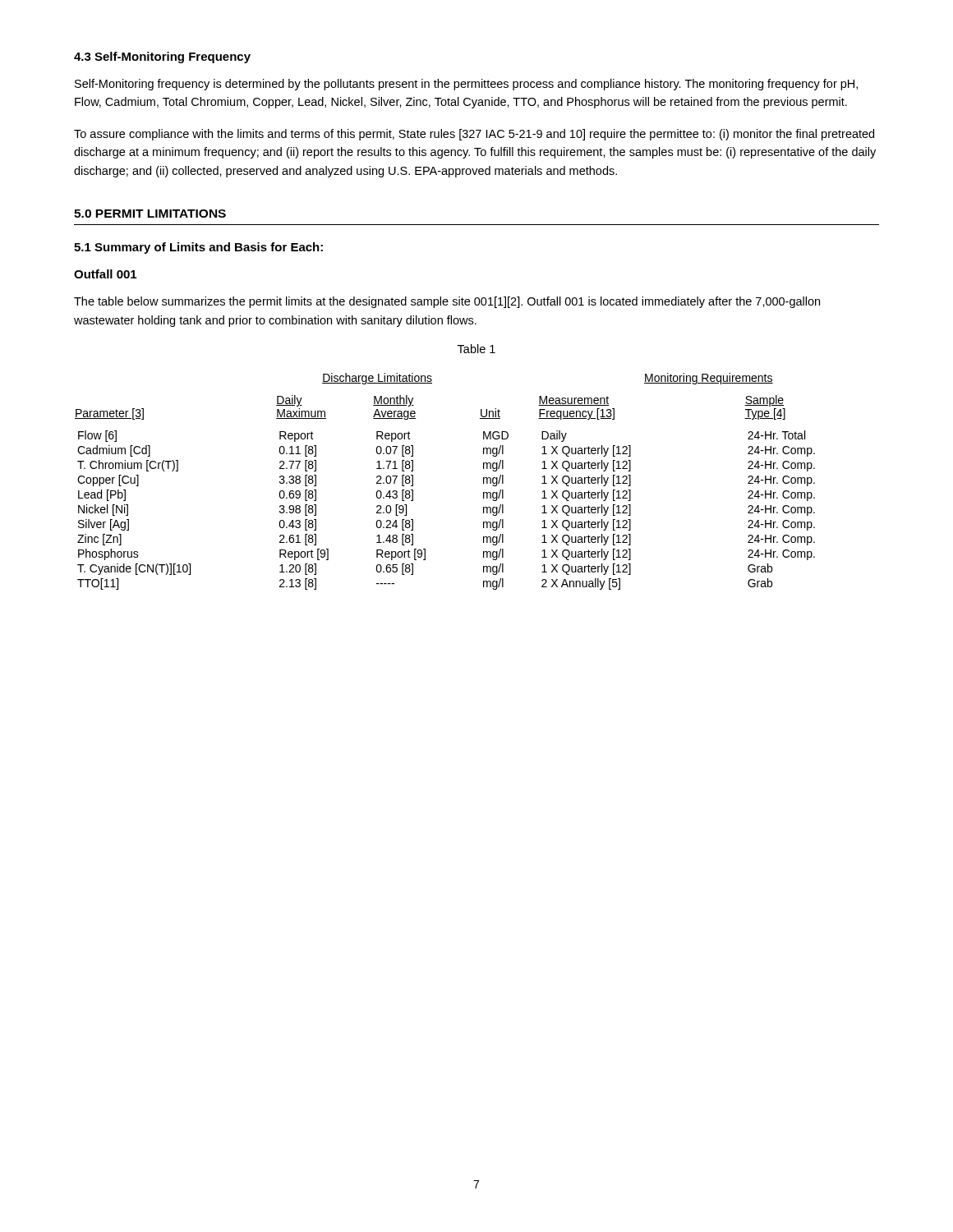Locate the section header with the text "5.1 Summary of Limits and Basis for Each:"
The image size is (953, 1232).
coord(199,247)
